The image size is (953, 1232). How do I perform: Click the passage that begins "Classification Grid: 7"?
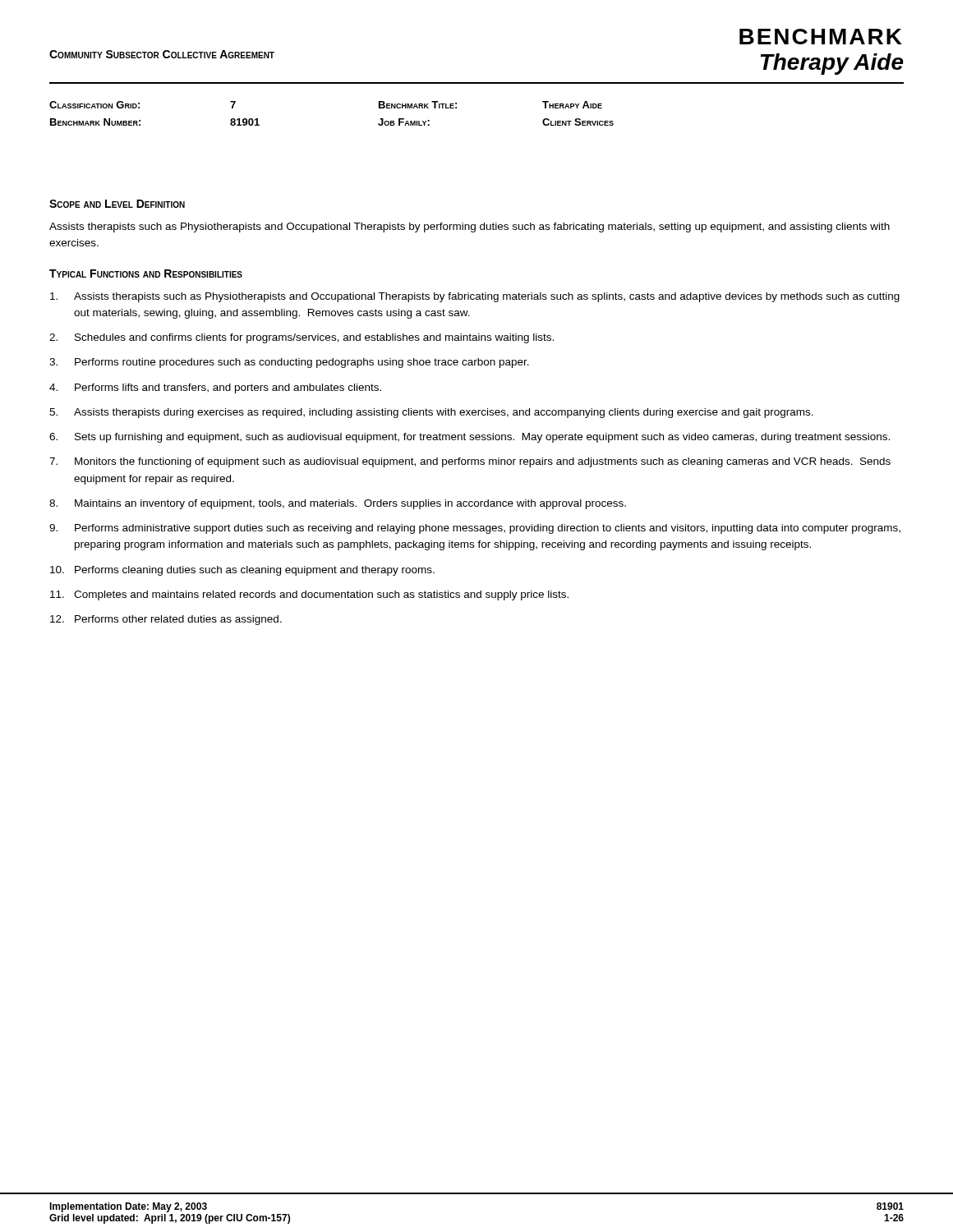pos(99,104)
